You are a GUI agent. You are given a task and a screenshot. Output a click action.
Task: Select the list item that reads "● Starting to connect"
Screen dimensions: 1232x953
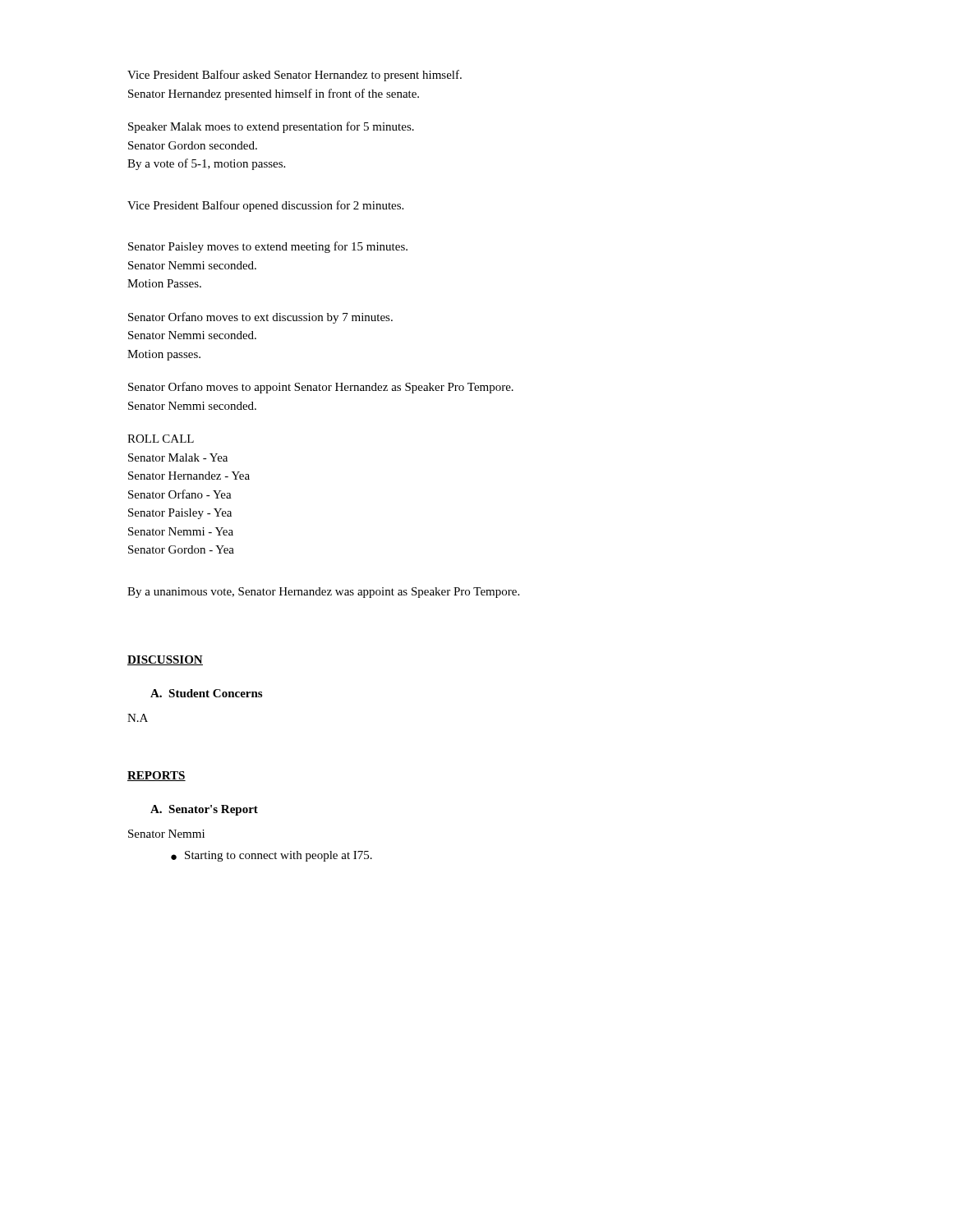271,856
